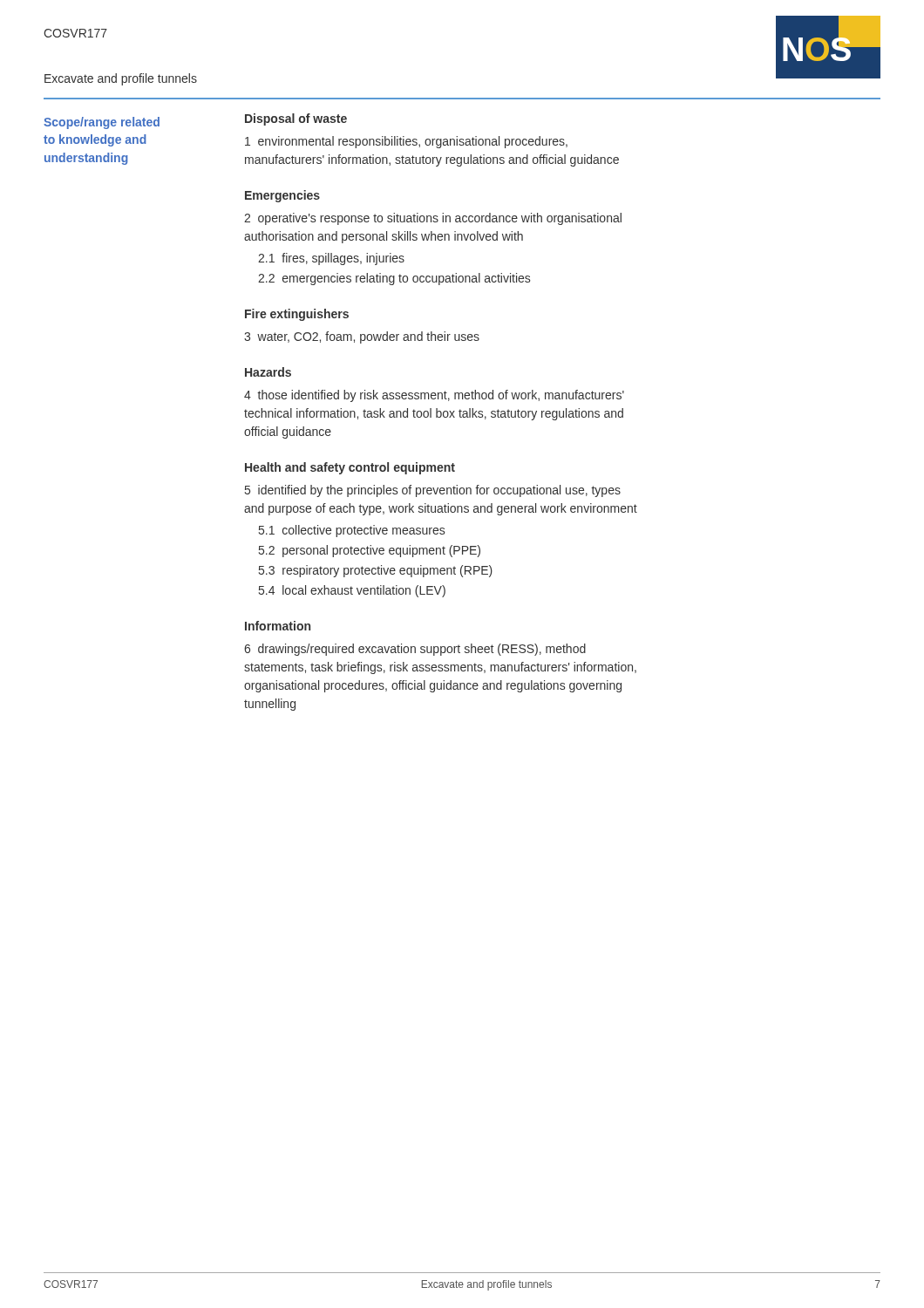924x1308 pixels.
Task: Navigate to the block starting "Disposal of waste"
Action: pos(296,119)
